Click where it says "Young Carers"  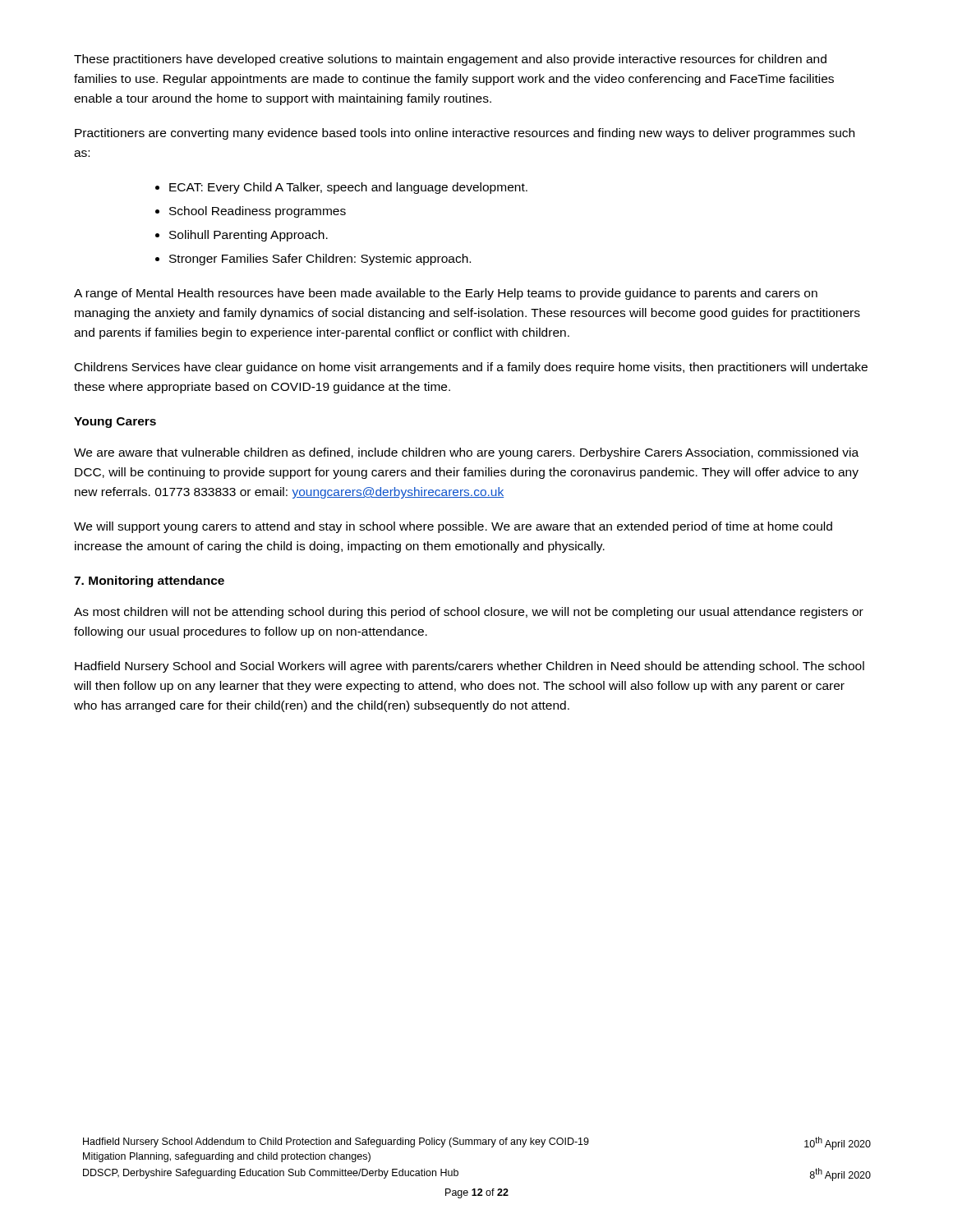tap(115, 421)
